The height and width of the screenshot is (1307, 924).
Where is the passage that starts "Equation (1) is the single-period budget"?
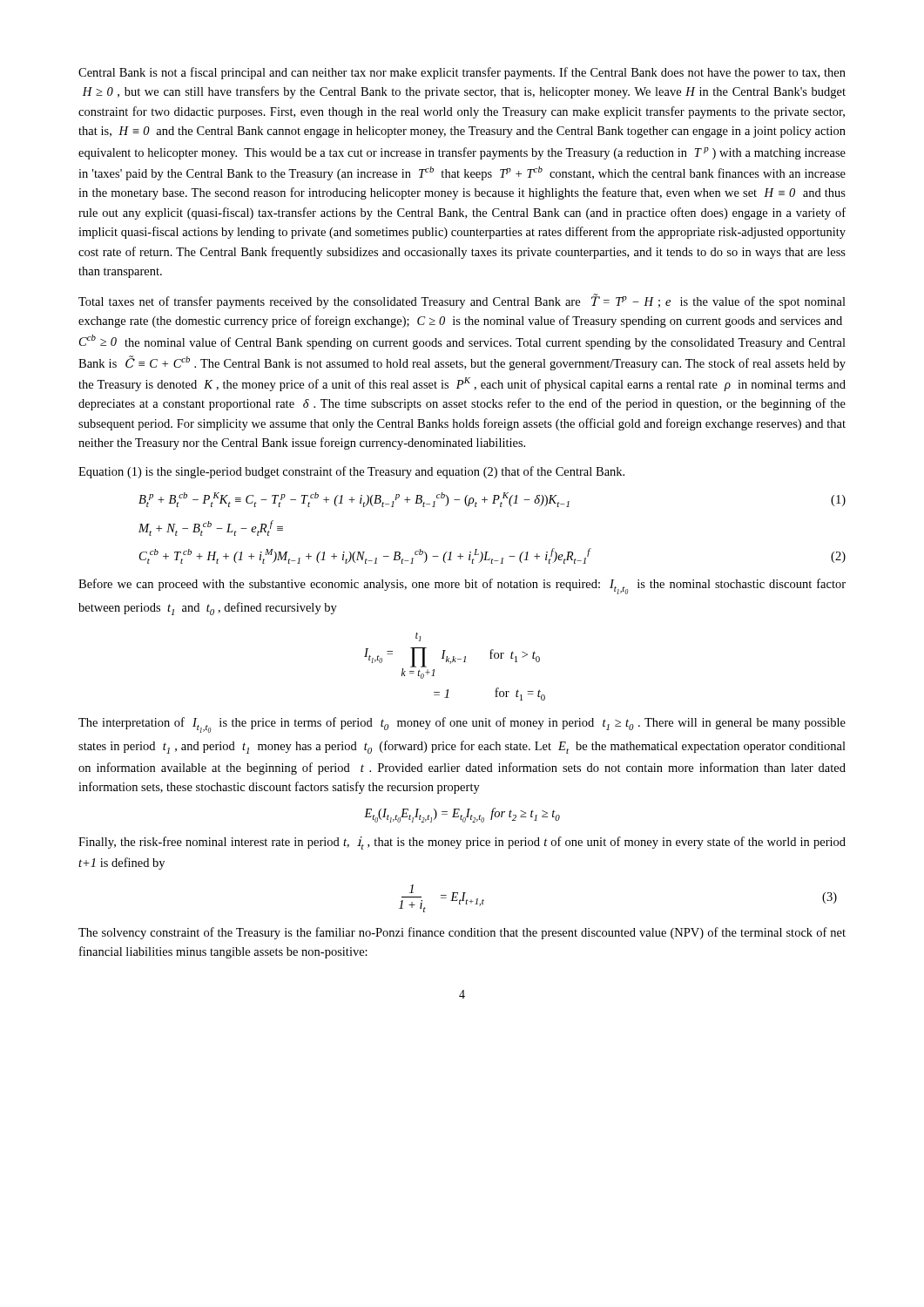click(x=352, y=471)
